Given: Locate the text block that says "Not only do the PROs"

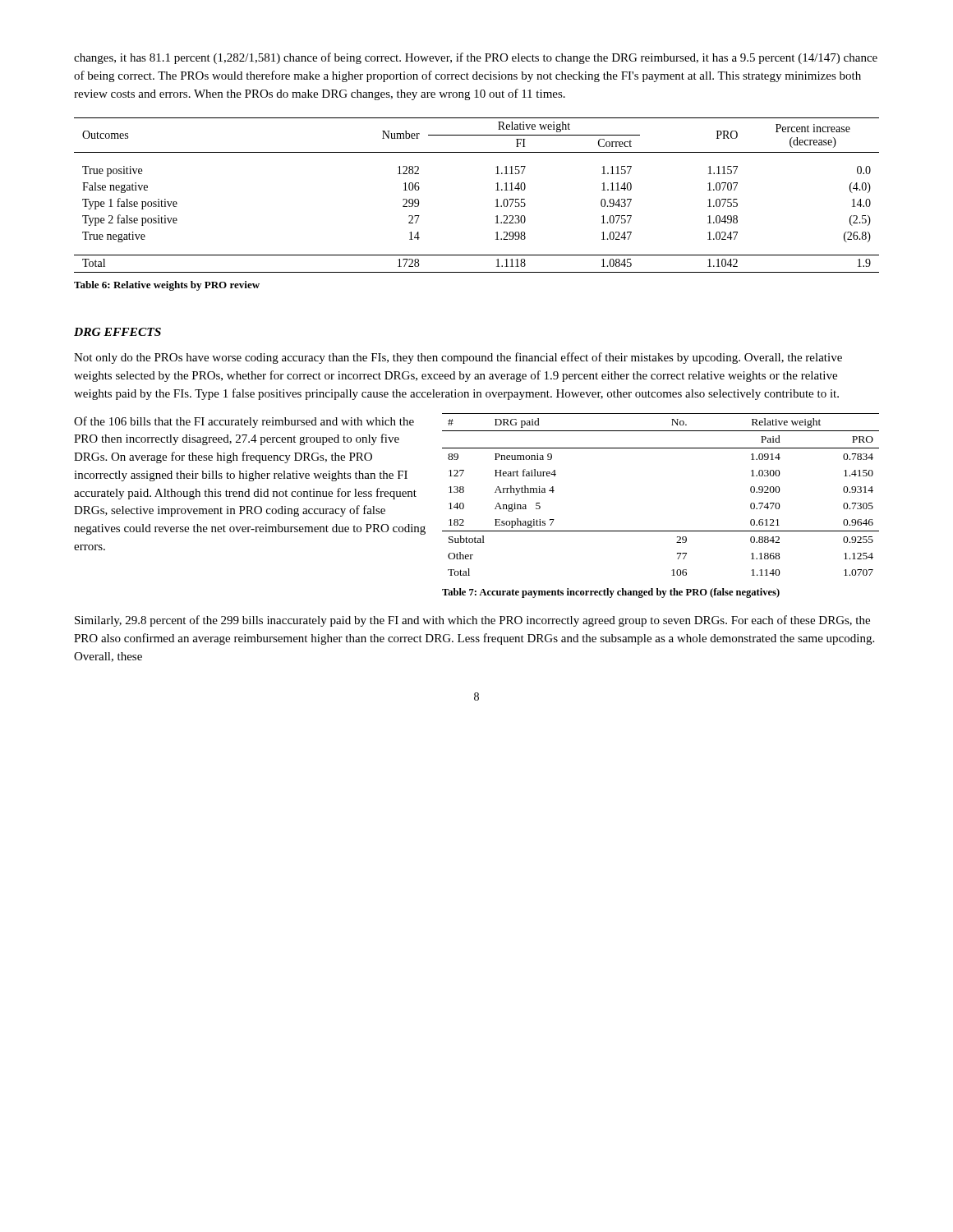Looking at the screenshot, I should (x=458, y=375).
